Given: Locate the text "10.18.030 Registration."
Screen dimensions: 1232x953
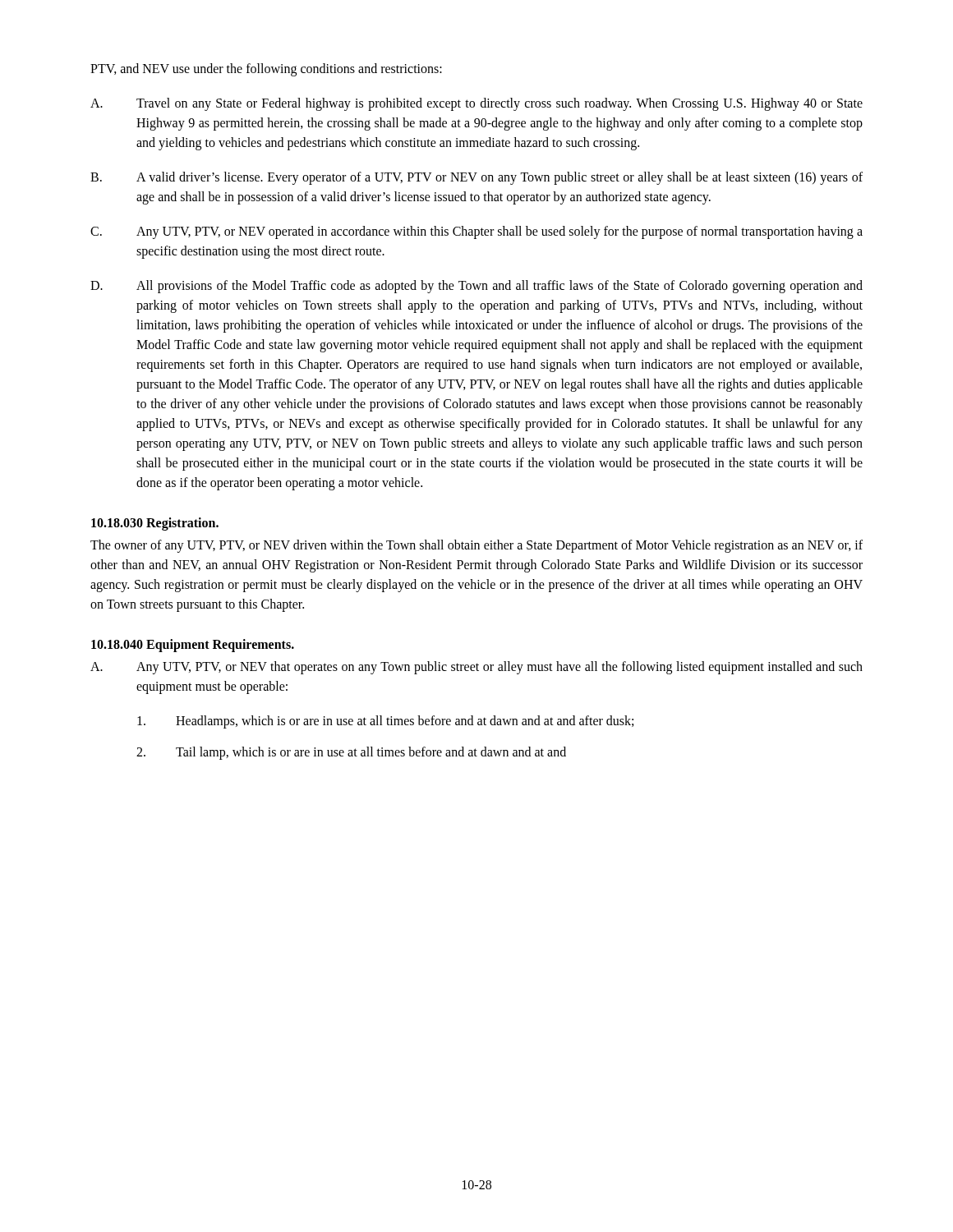Looking at the screenshot, I should [155, 523].
